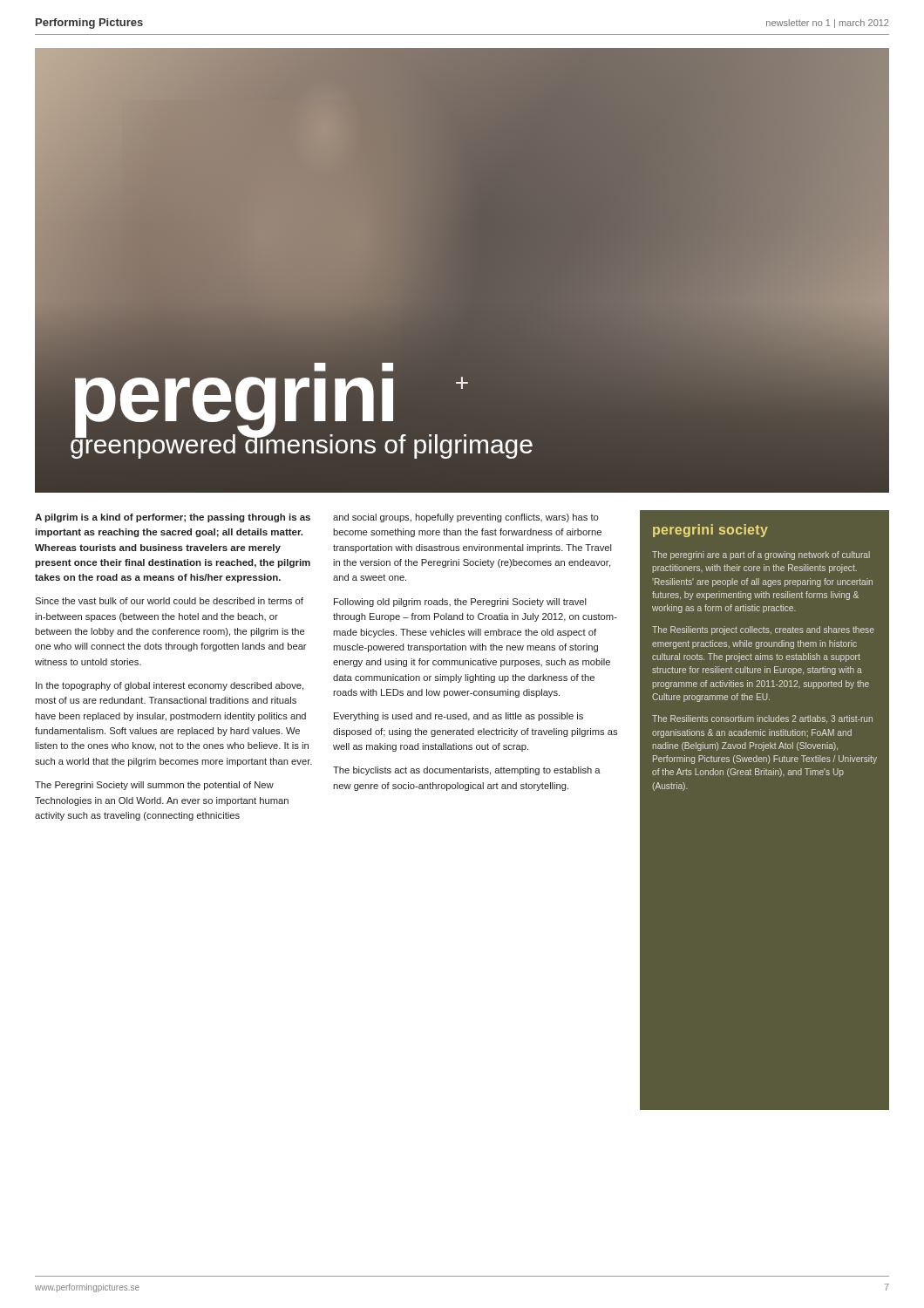Point to the block beginning "The Resilients project collects, creates and shares these"

[765, 664]
